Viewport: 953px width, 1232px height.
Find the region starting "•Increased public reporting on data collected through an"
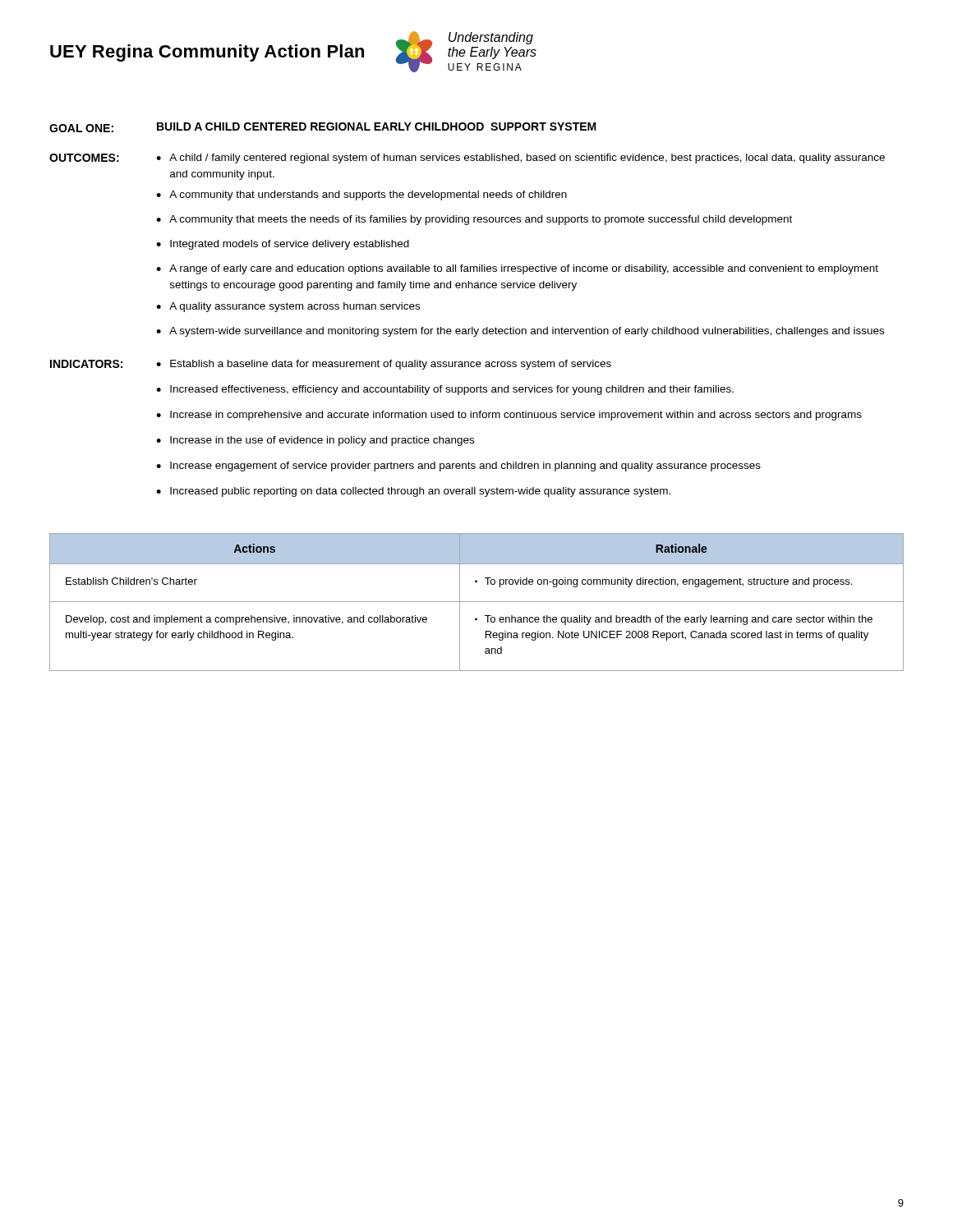414,493
